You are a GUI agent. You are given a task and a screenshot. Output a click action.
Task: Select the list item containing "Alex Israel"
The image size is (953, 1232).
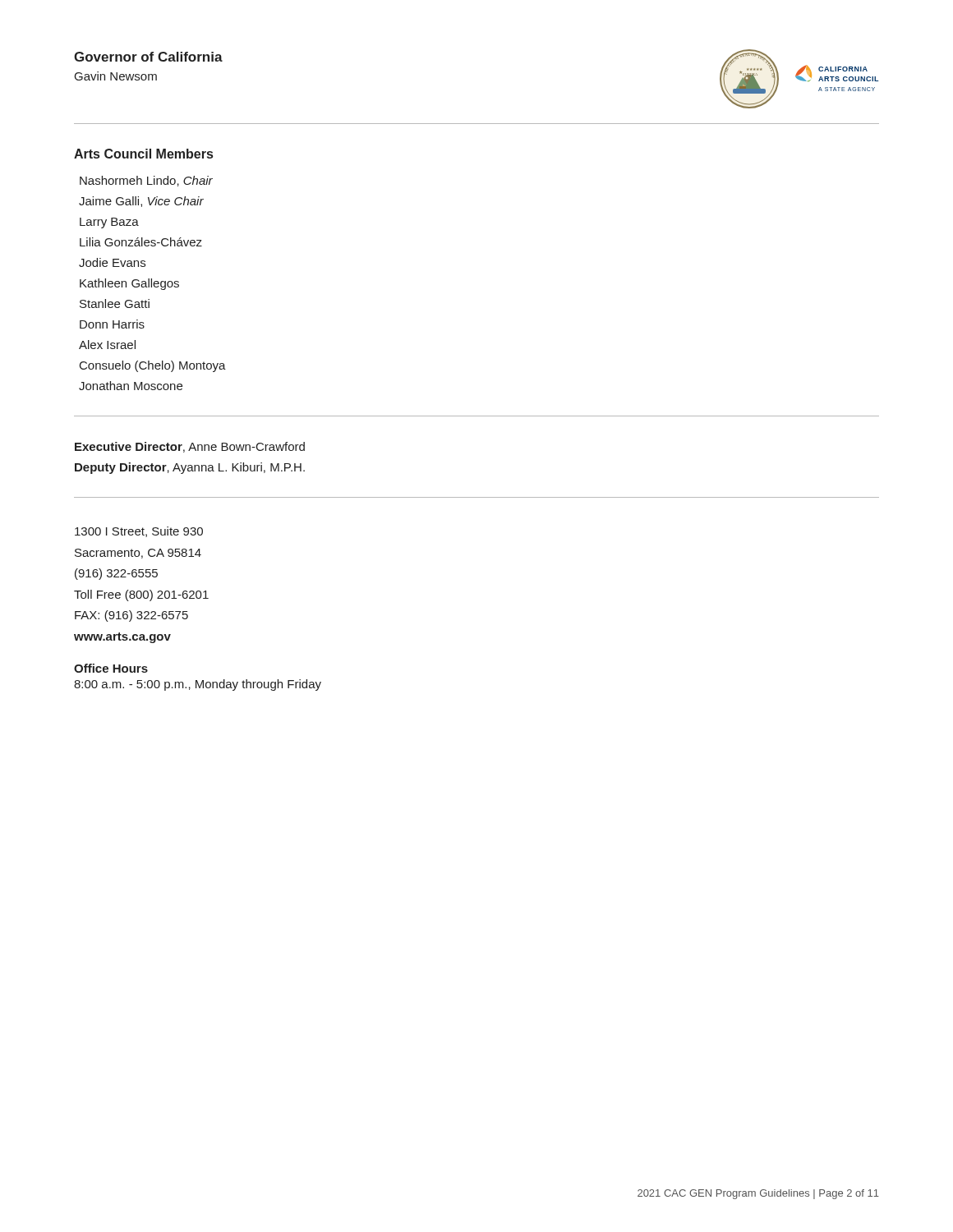pos(108,345)
